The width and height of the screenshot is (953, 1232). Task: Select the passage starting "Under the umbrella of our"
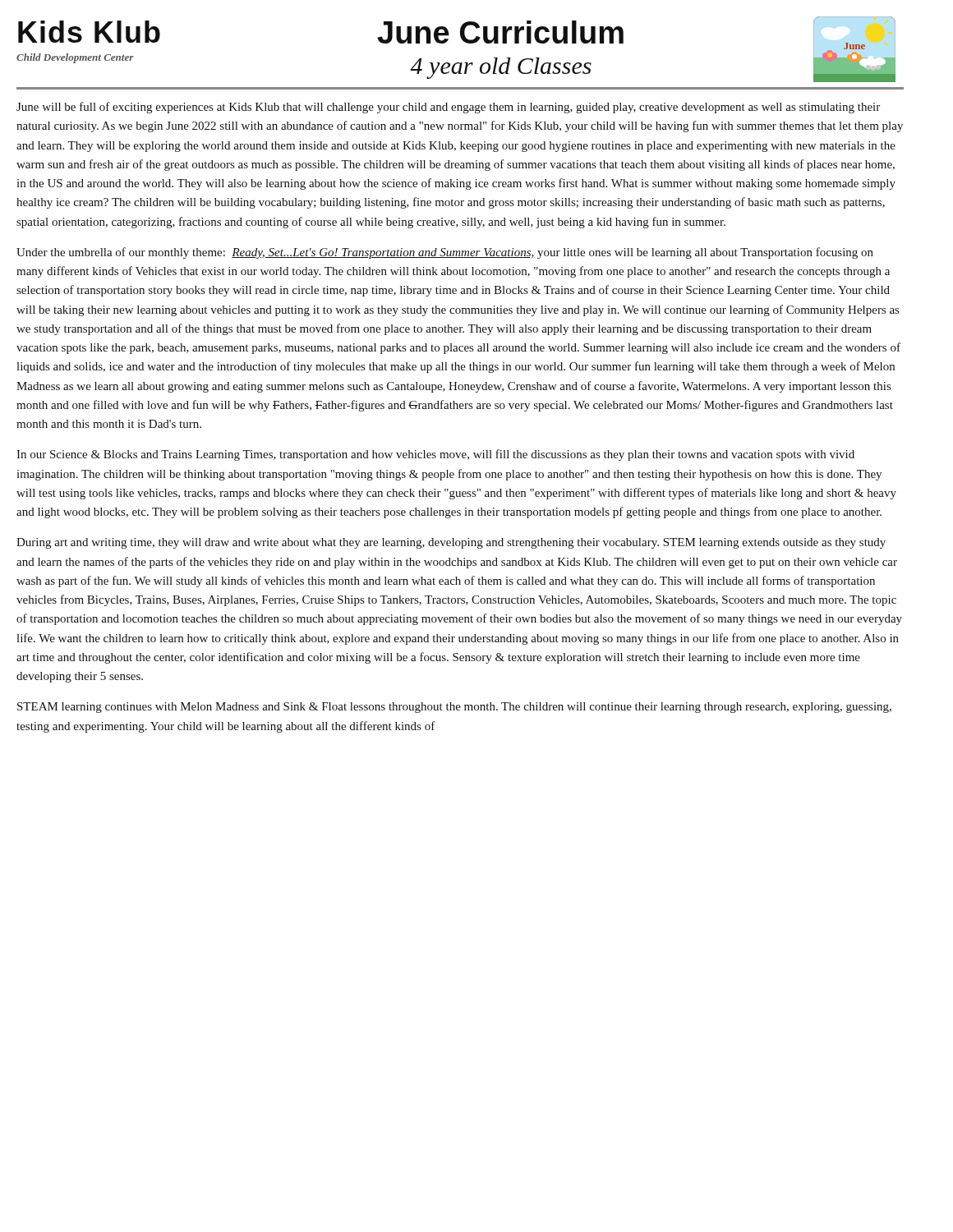pyautogui.click(x=458, y=338)
